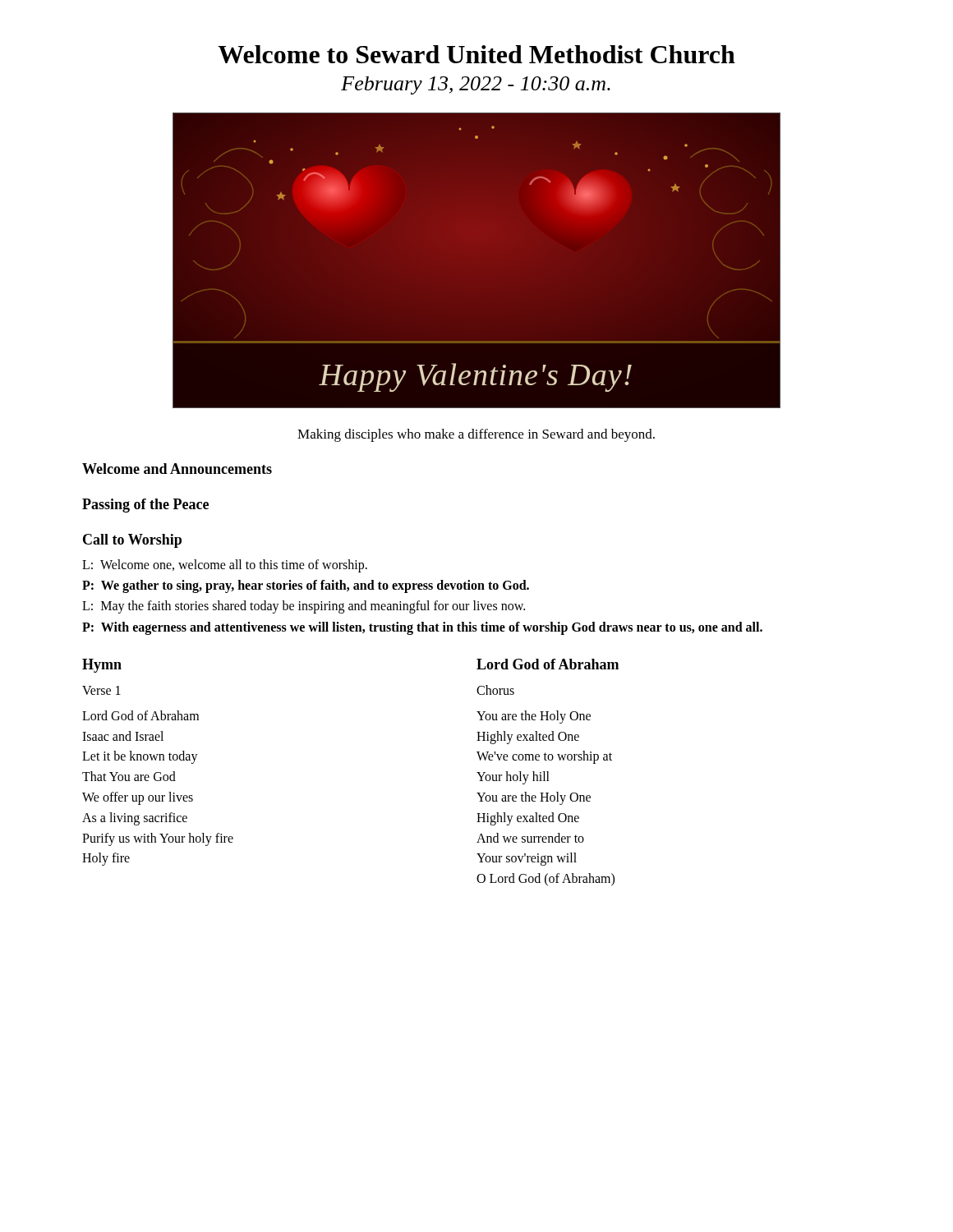Locate the section header with the text "Lord God of Abraham"
This screenshot has width=953, height=1232.
[548, 664]
